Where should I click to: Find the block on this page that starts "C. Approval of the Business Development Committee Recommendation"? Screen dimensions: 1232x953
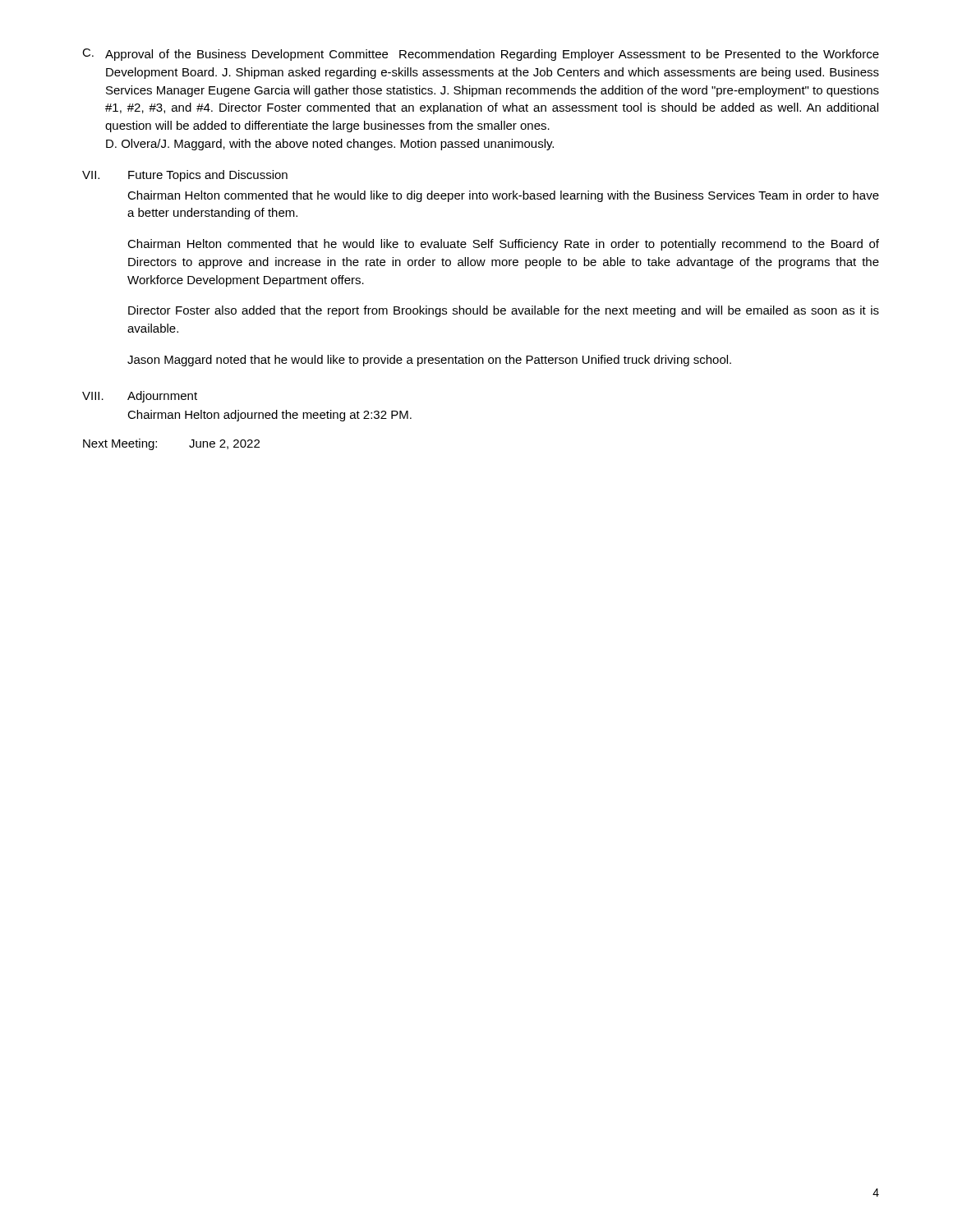coord(481,99)
